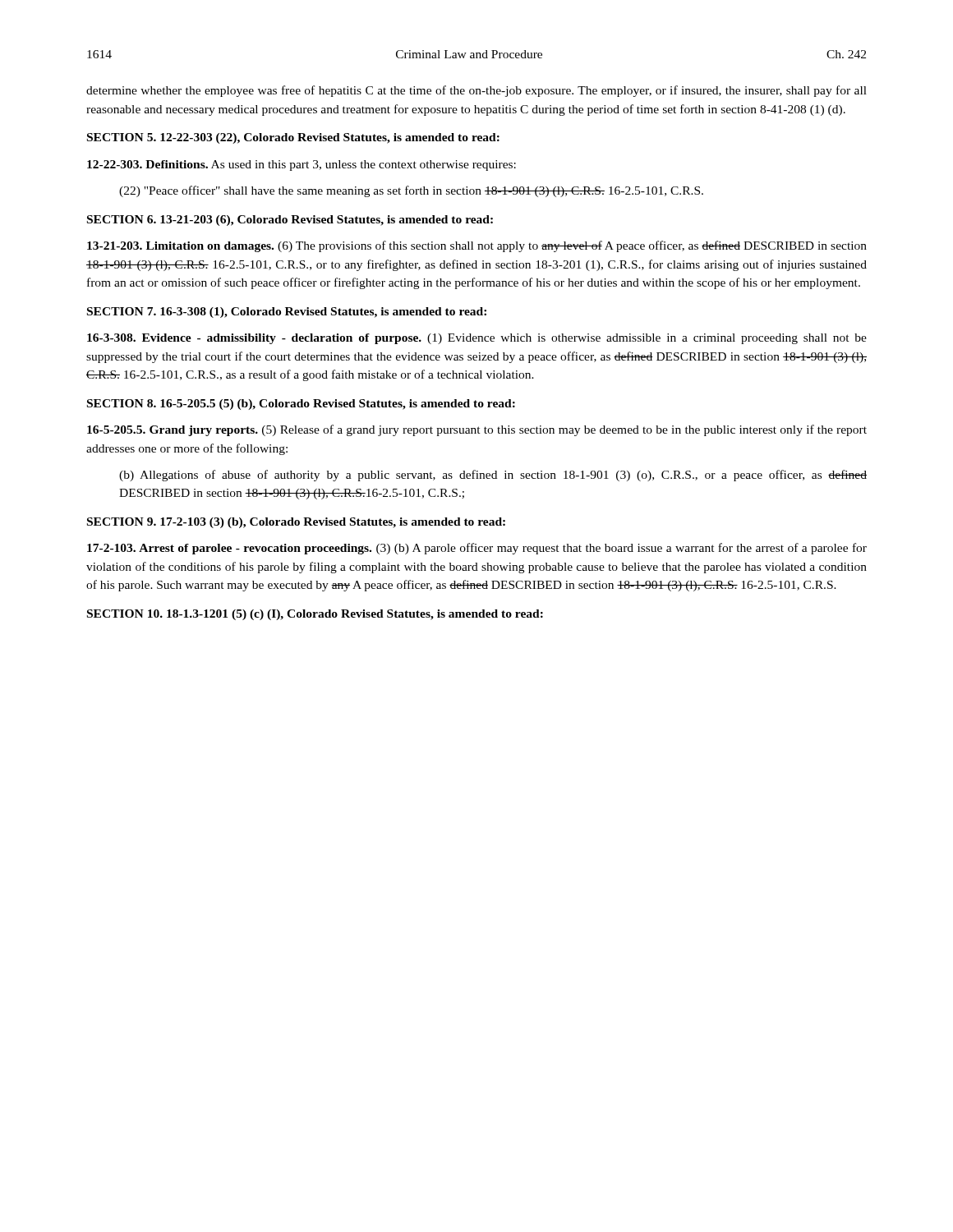Select the text block that reads "16-5-205.5. Grand jury reports. (5) Release of a"

point(476,438)
